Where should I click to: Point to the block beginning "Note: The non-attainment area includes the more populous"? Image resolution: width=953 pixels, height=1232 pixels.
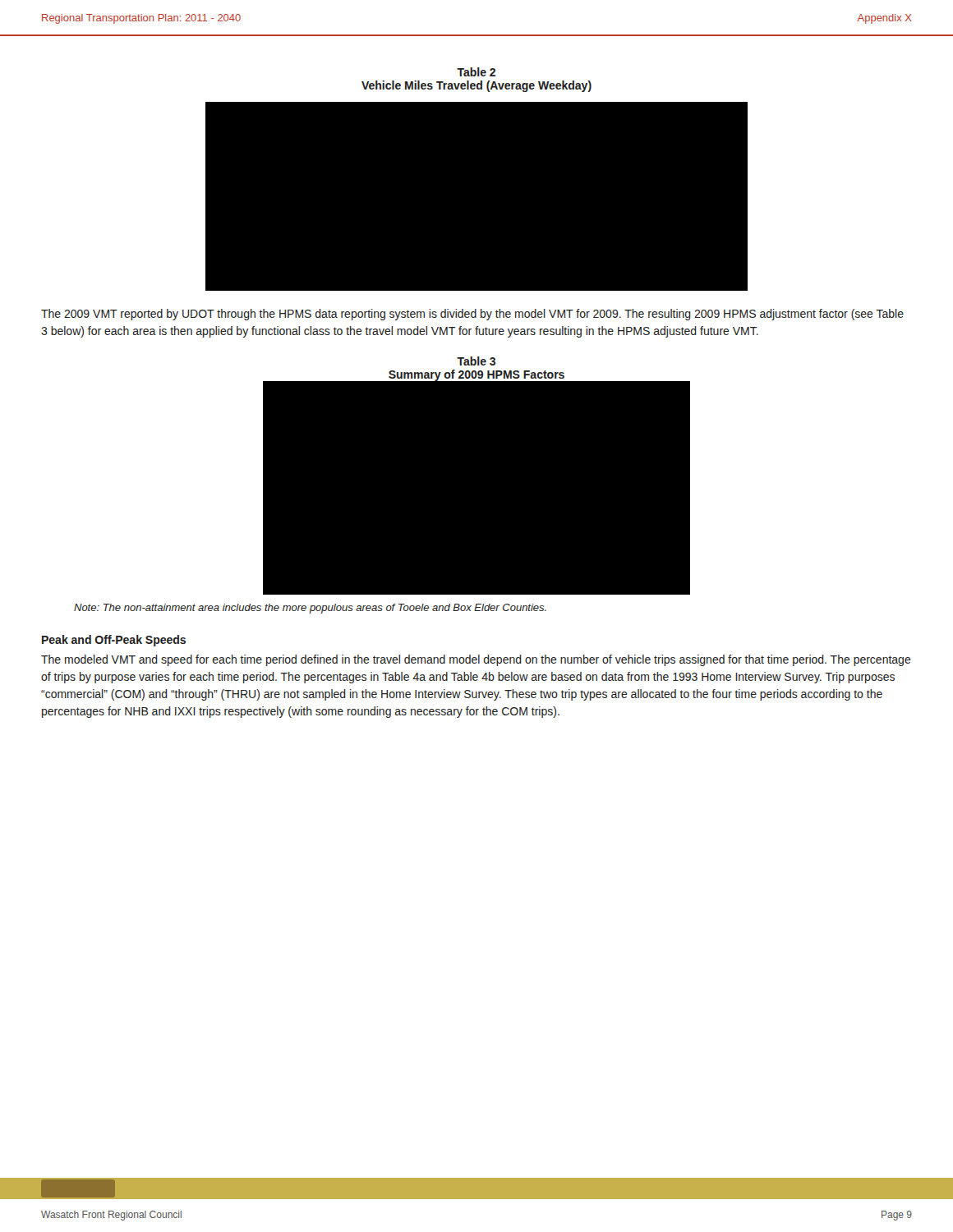coord(311,607)
